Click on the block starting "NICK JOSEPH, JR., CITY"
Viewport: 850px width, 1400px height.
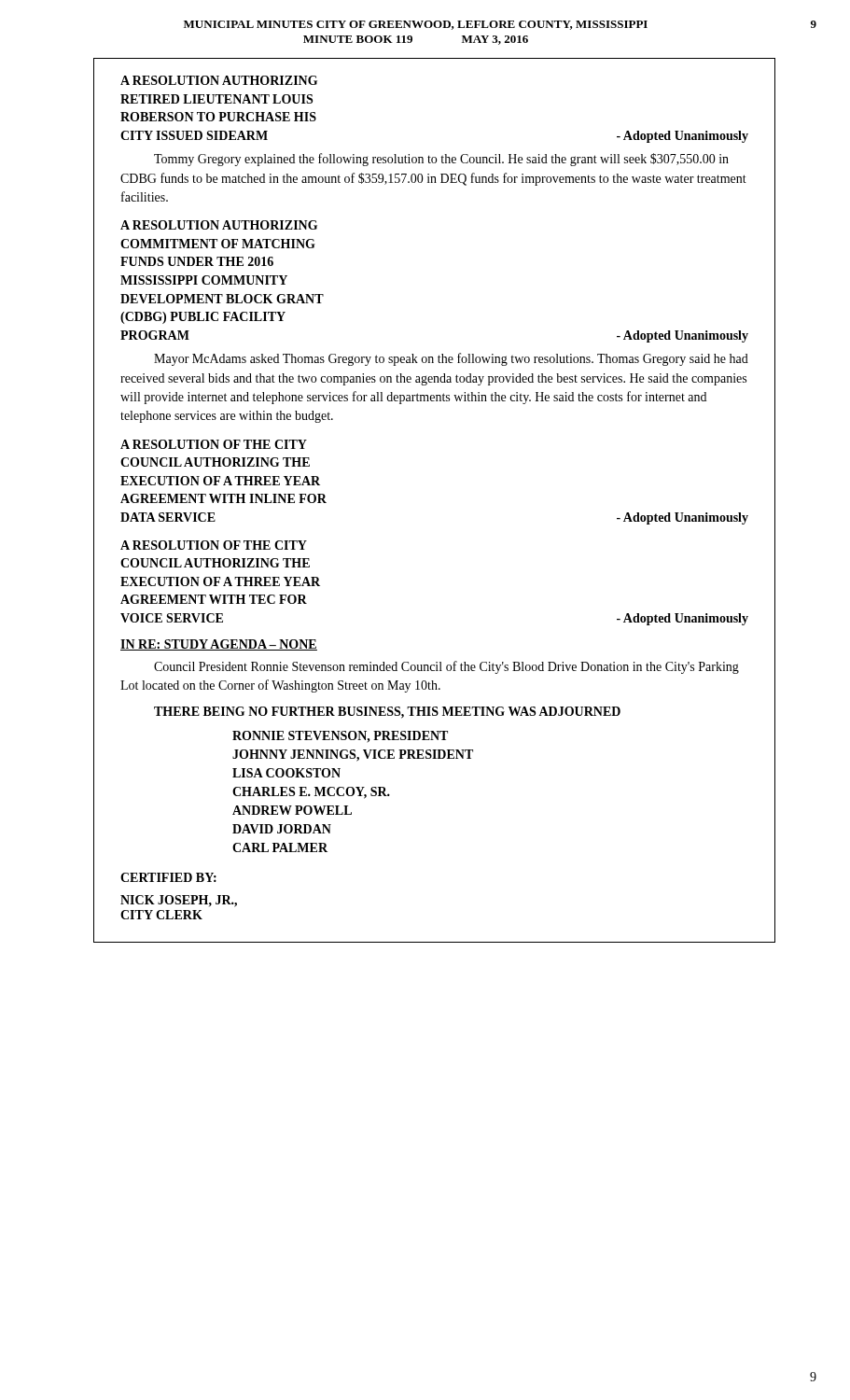point(179,908)
